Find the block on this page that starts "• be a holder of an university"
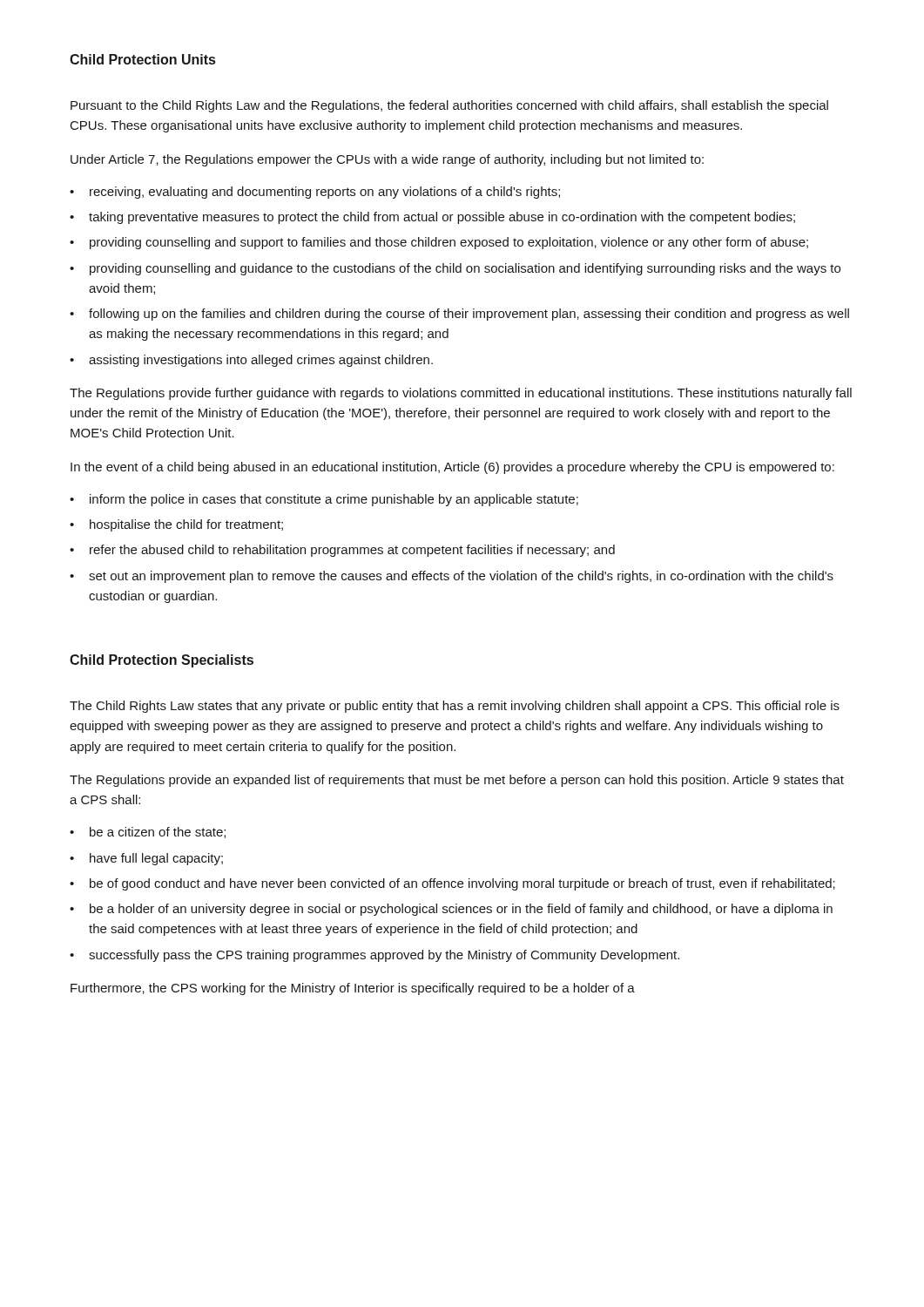Image resolution: width=924 pixels, height=1307 pixels. click(x=462, y=919)
